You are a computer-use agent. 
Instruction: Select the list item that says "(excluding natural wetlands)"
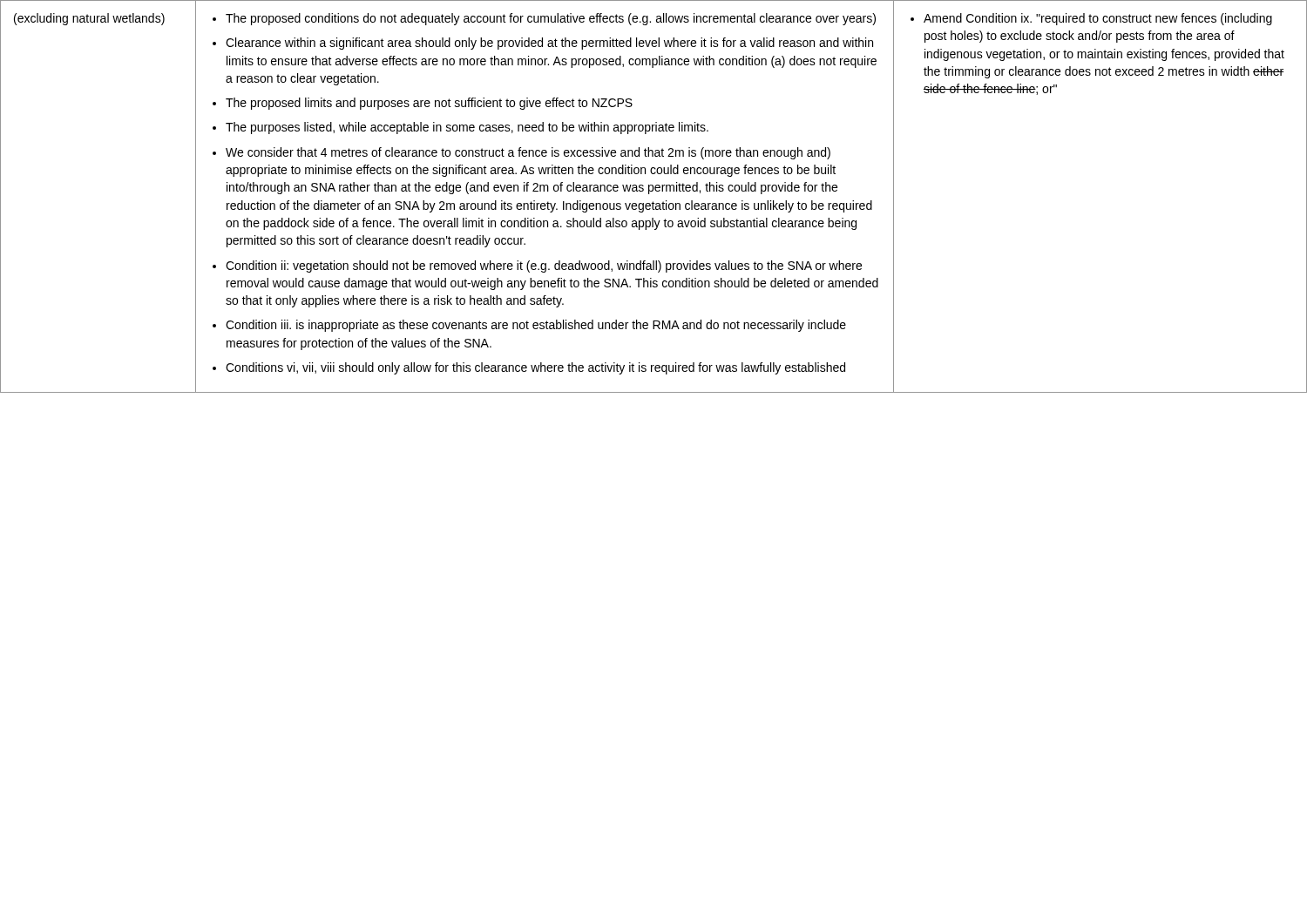(89, 18)
